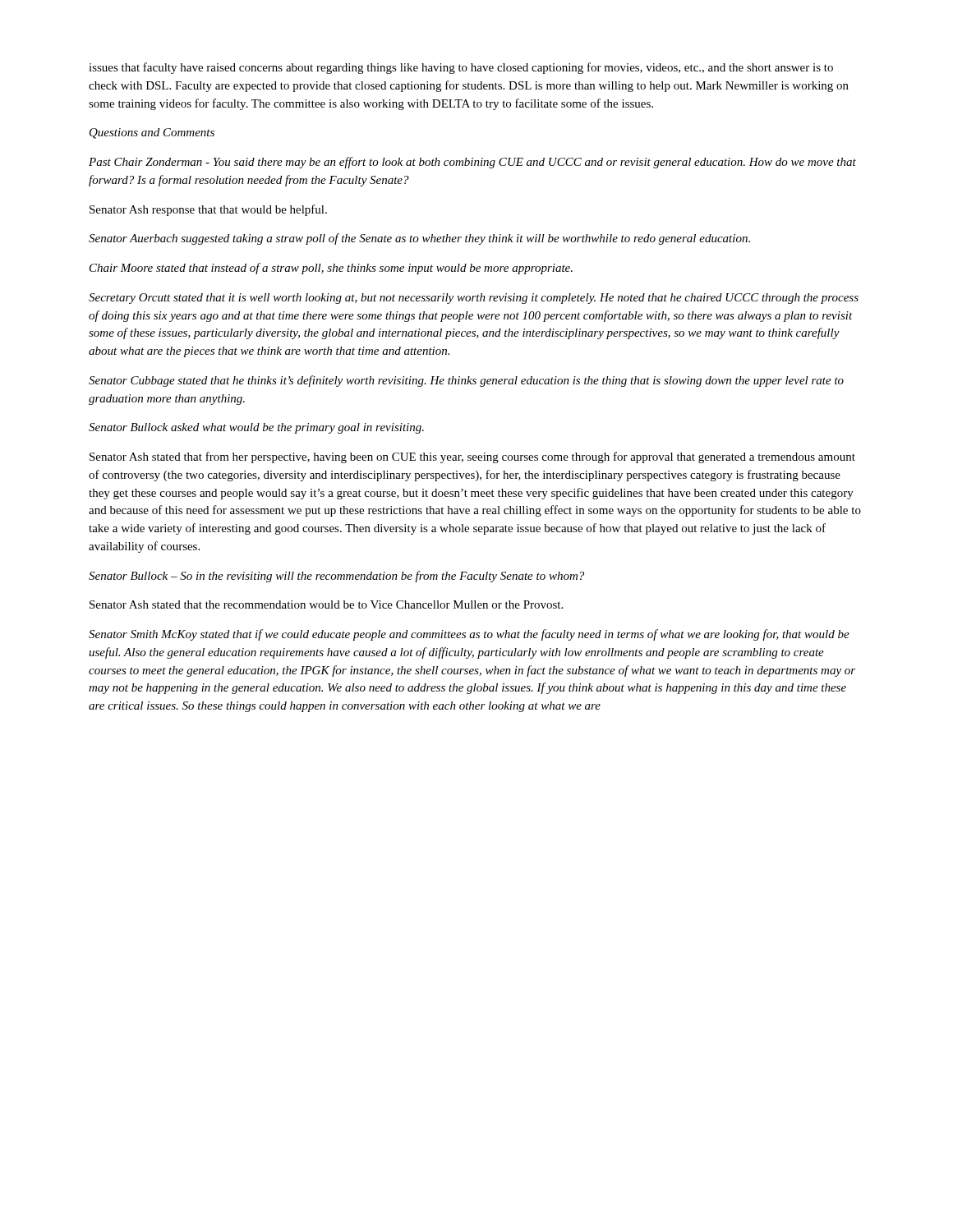The height and width of the screenshot is (1232, 953).
Task: Navigate to the text starting "Senator Cubbage stated that he thinks it’s definitely"
Action: [x=466, y=389]
